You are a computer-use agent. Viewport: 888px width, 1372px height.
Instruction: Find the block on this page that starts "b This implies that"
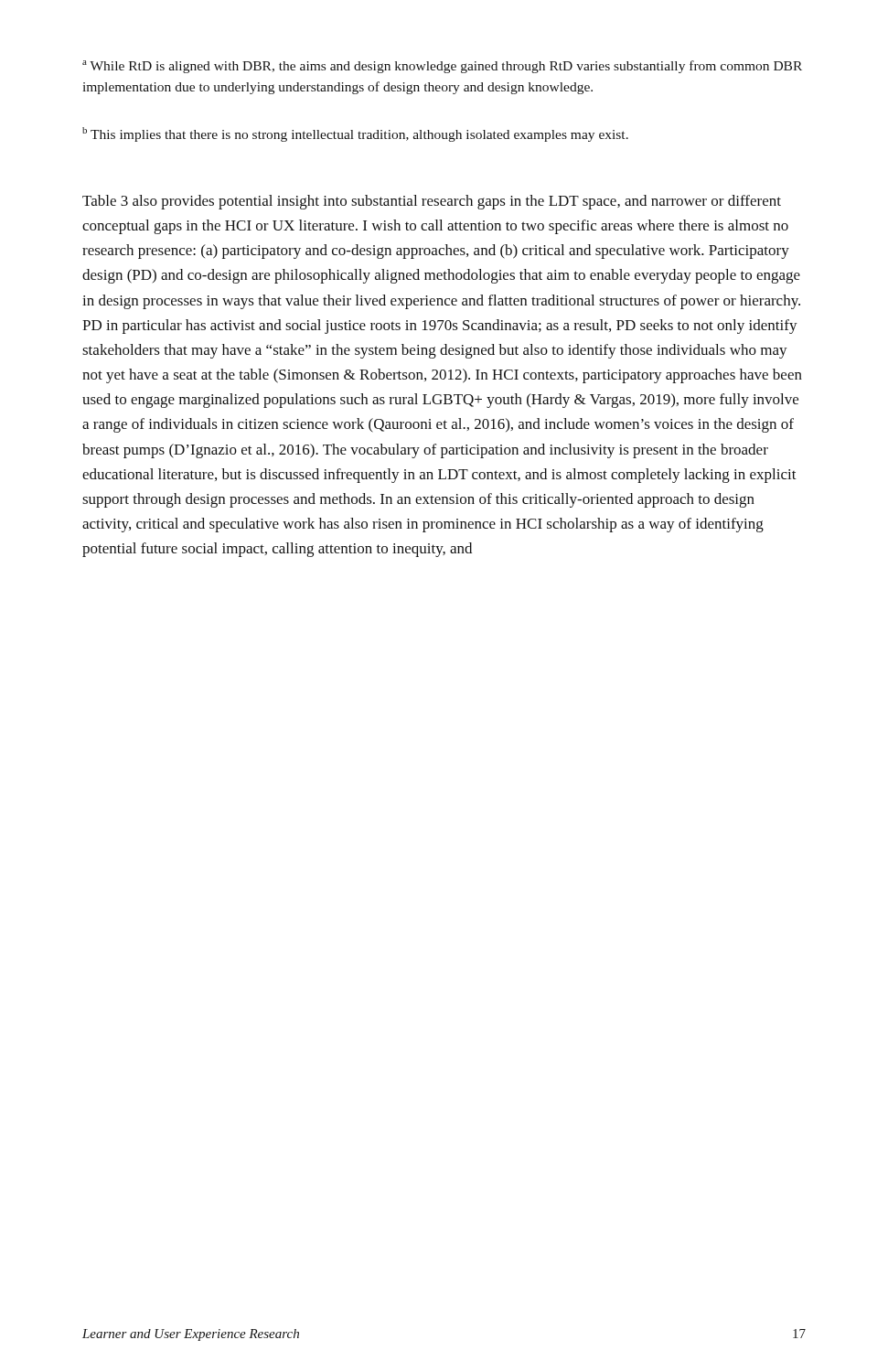point(356,133)
